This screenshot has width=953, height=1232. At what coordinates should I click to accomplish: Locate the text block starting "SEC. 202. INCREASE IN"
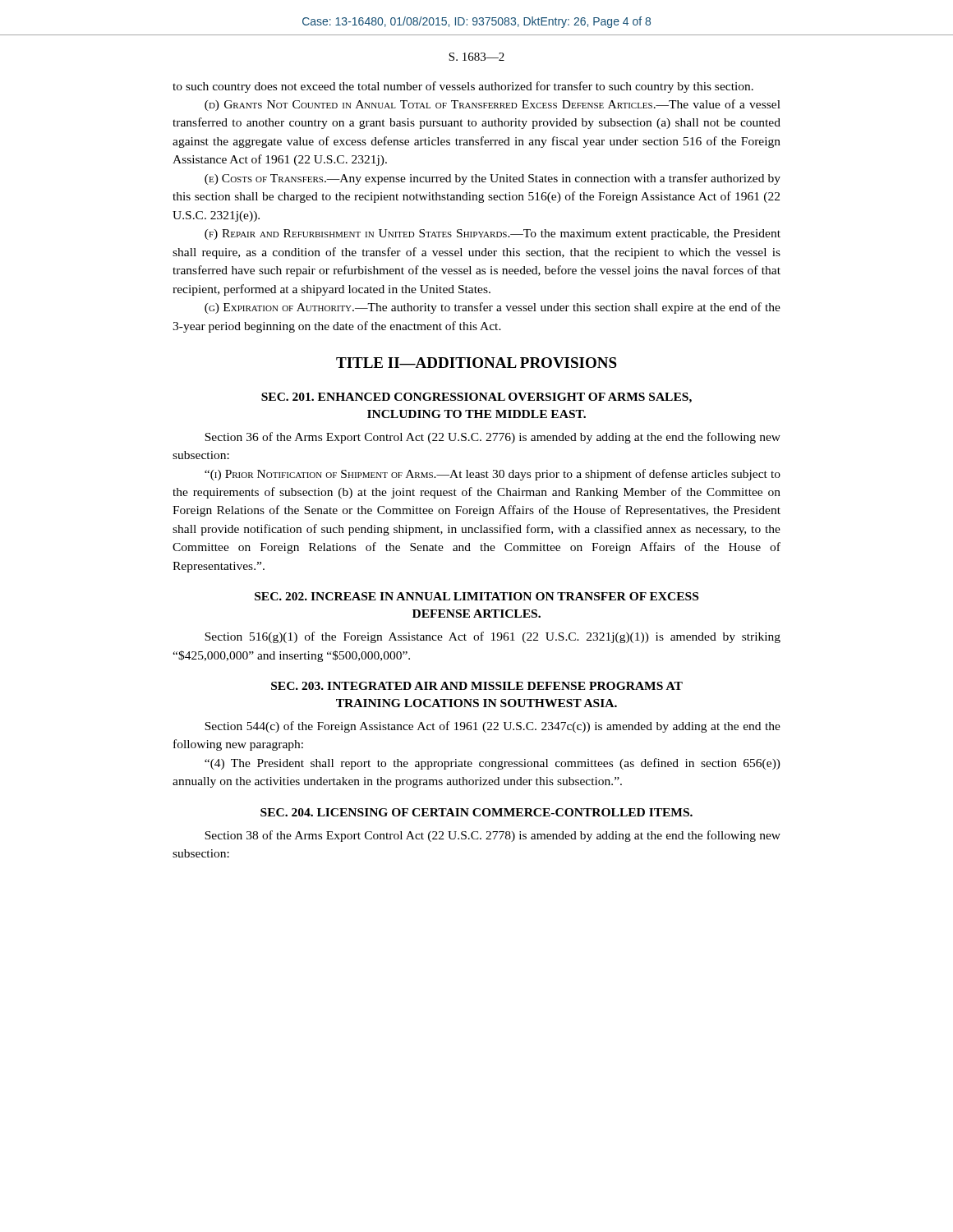pyautogui.click(x=476, y=605)
